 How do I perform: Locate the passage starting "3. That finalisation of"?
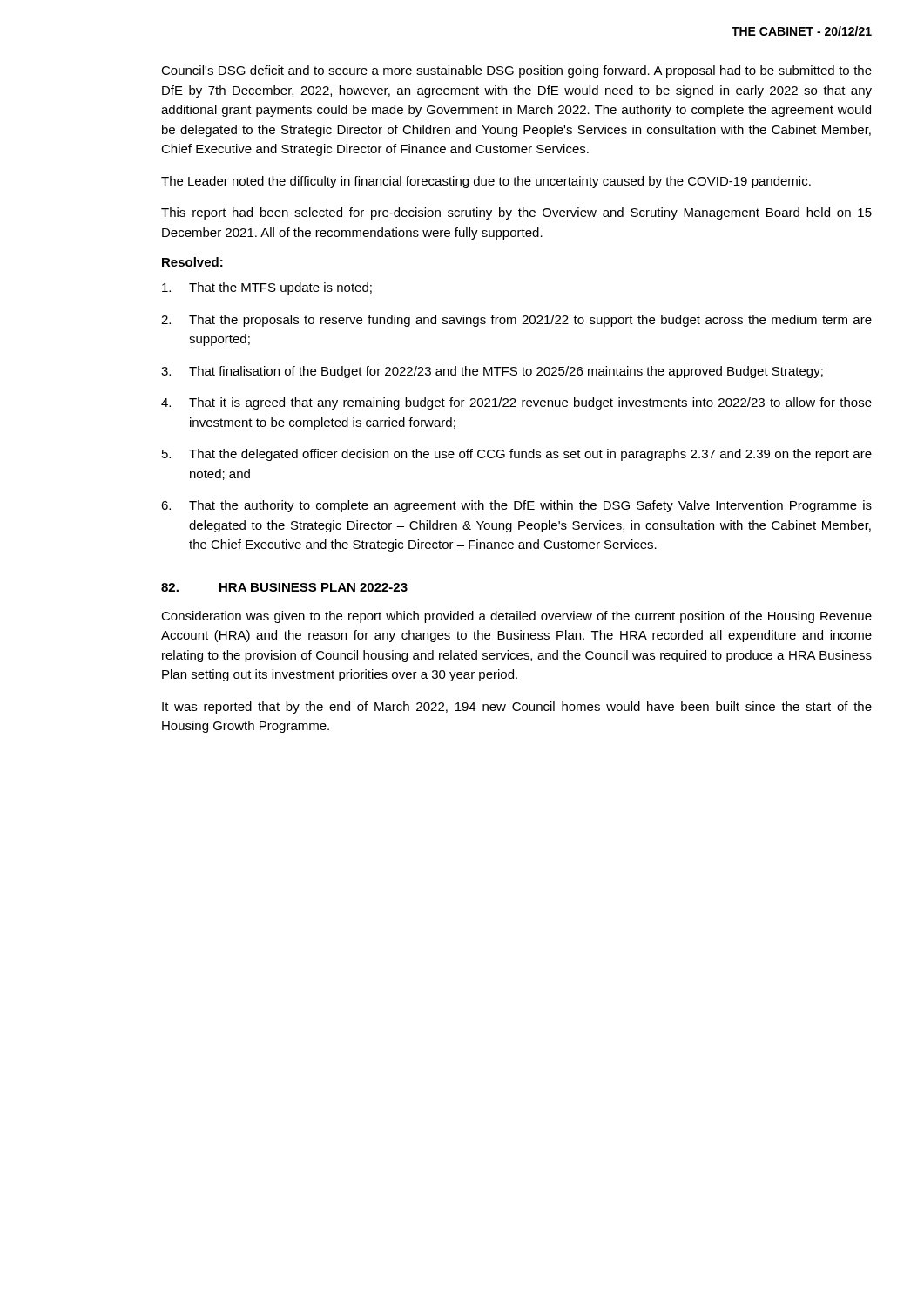tap(516, 371)
